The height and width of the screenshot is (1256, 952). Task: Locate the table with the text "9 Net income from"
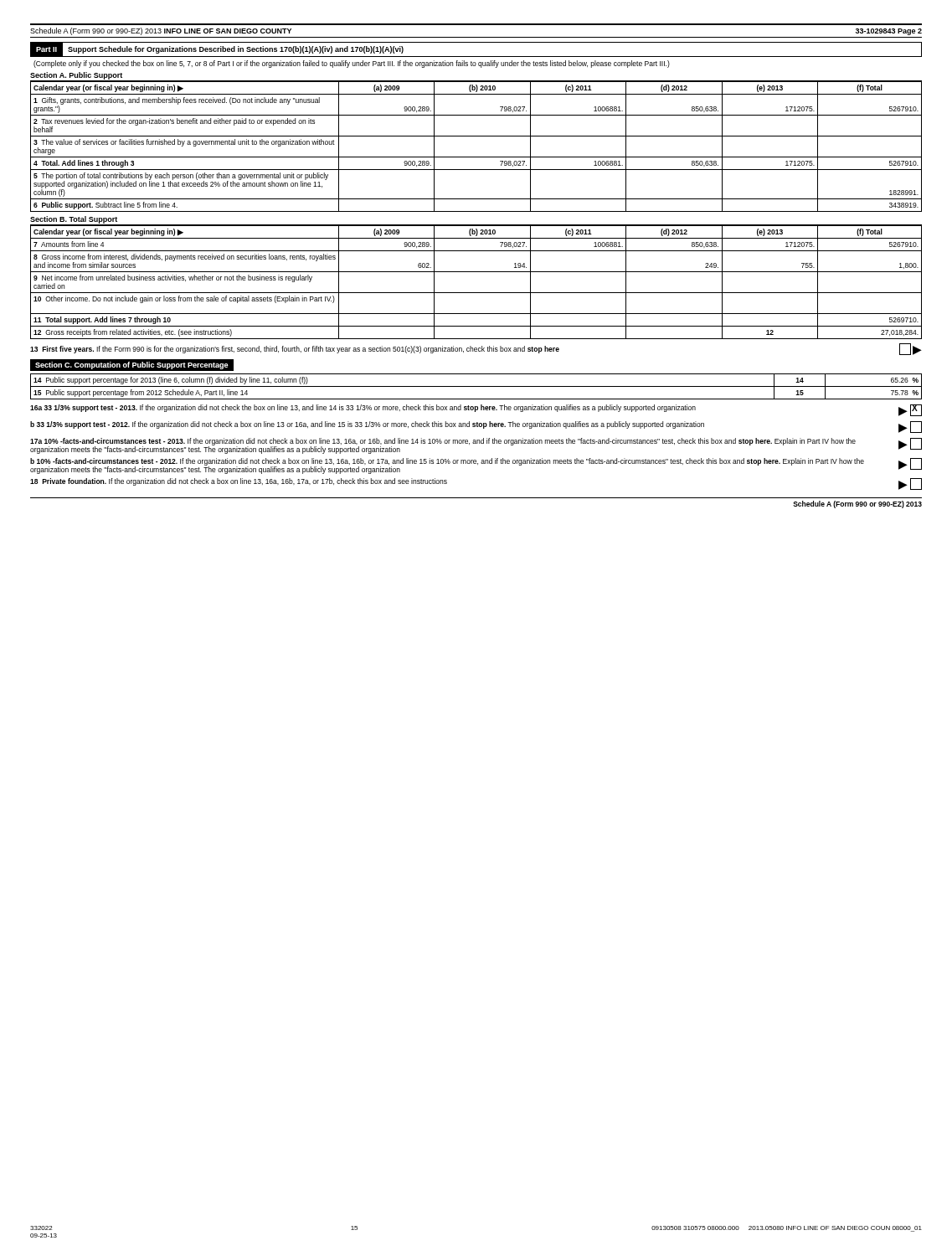coord(476,282)
